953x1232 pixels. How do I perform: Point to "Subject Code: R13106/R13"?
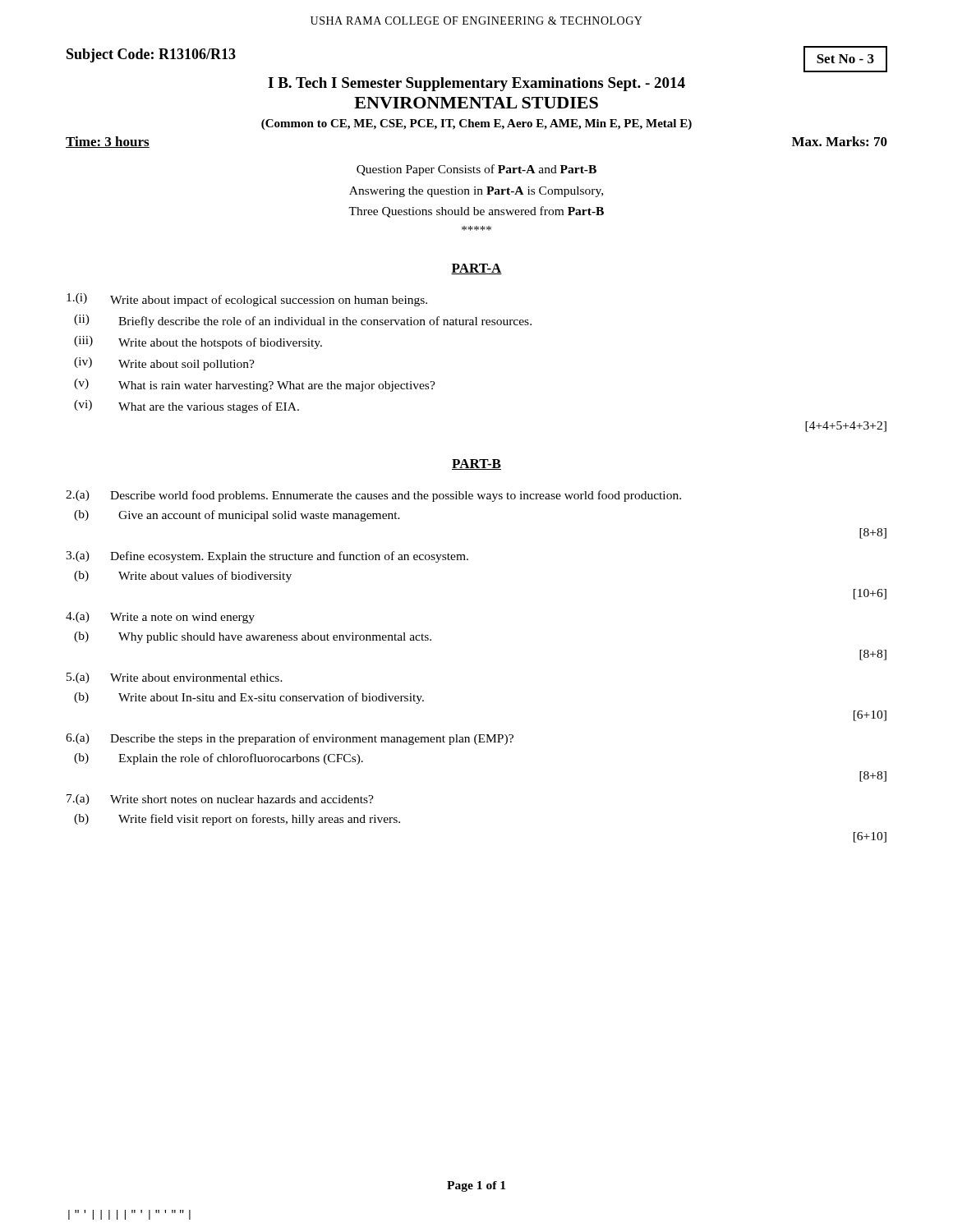[x=151, y=54]
